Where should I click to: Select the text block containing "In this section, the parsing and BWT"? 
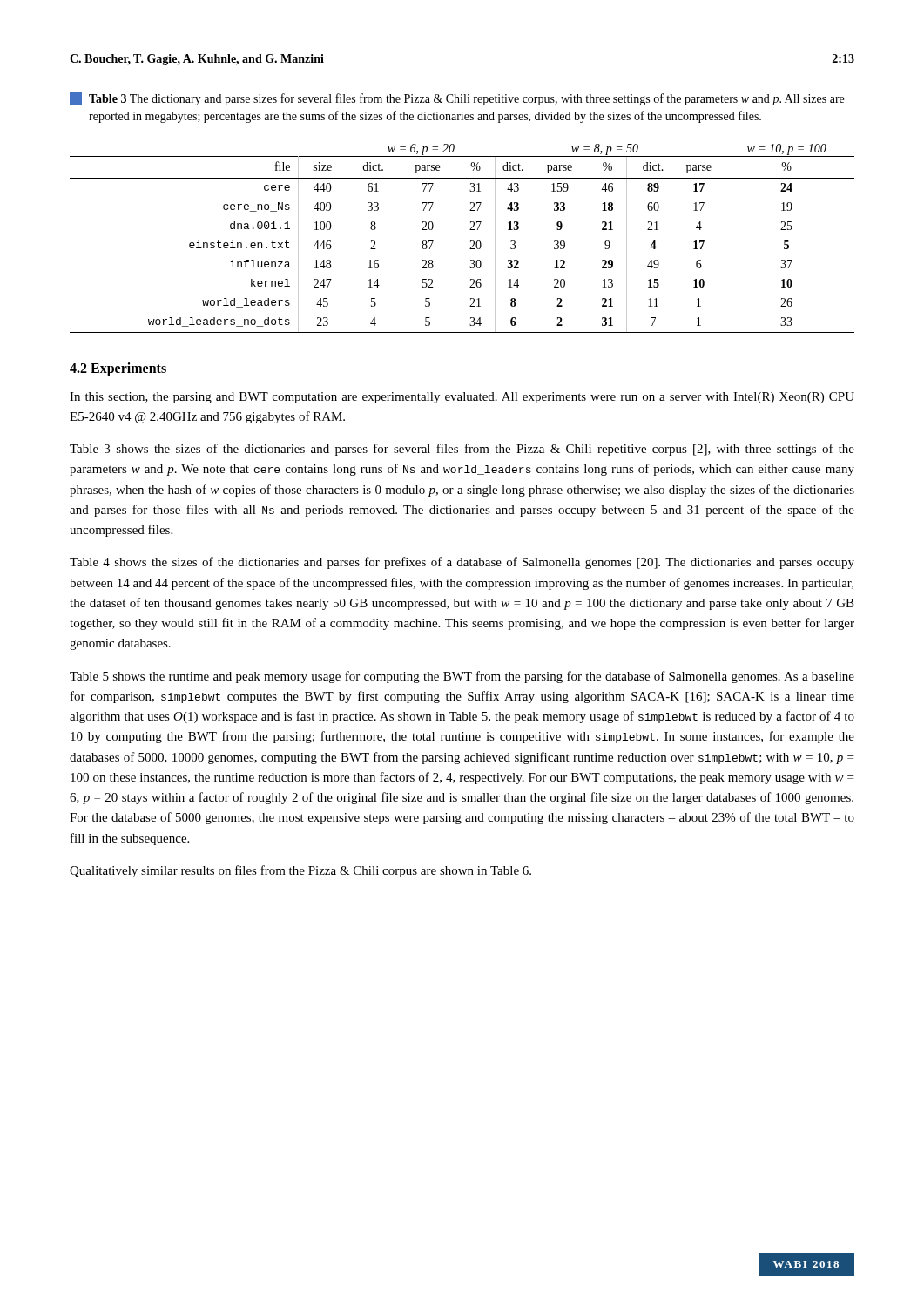pyautogui.click(x=462, y=406)
